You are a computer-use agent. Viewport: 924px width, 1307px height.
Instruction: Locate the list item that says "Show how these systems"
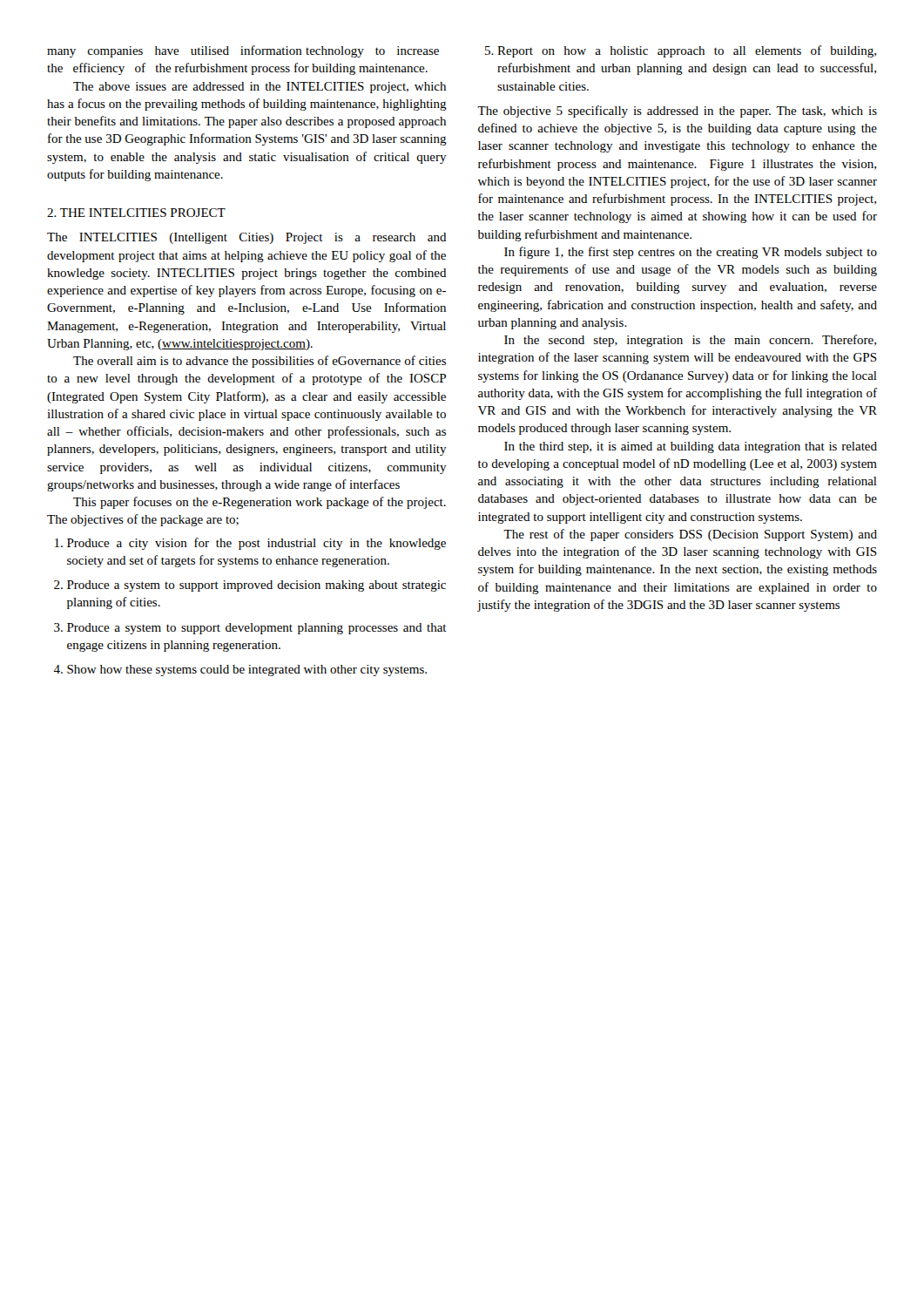(247, 669)
